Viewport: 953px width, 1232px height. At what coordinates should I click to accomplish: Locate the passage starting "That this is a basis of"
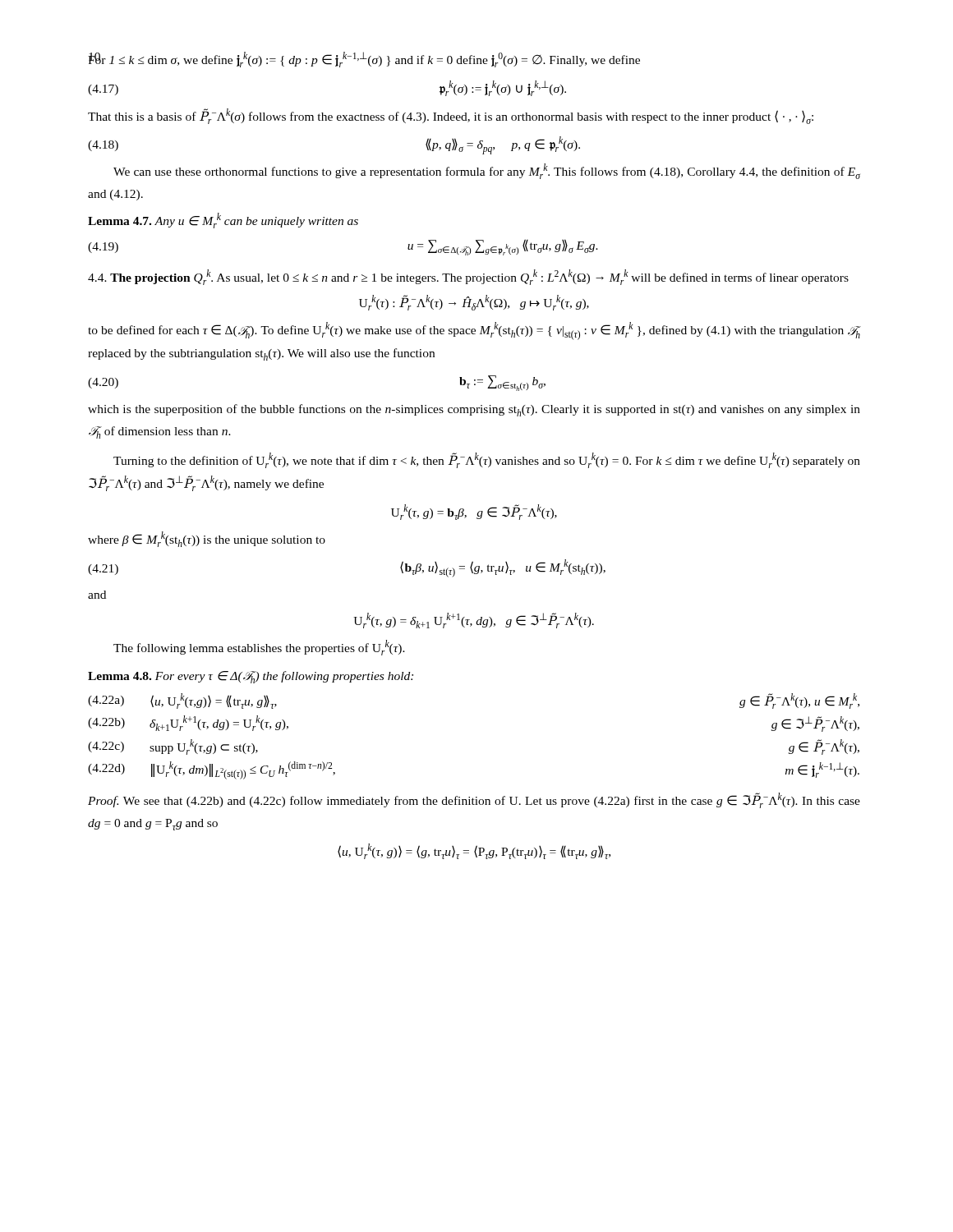(x=474, y=117)
